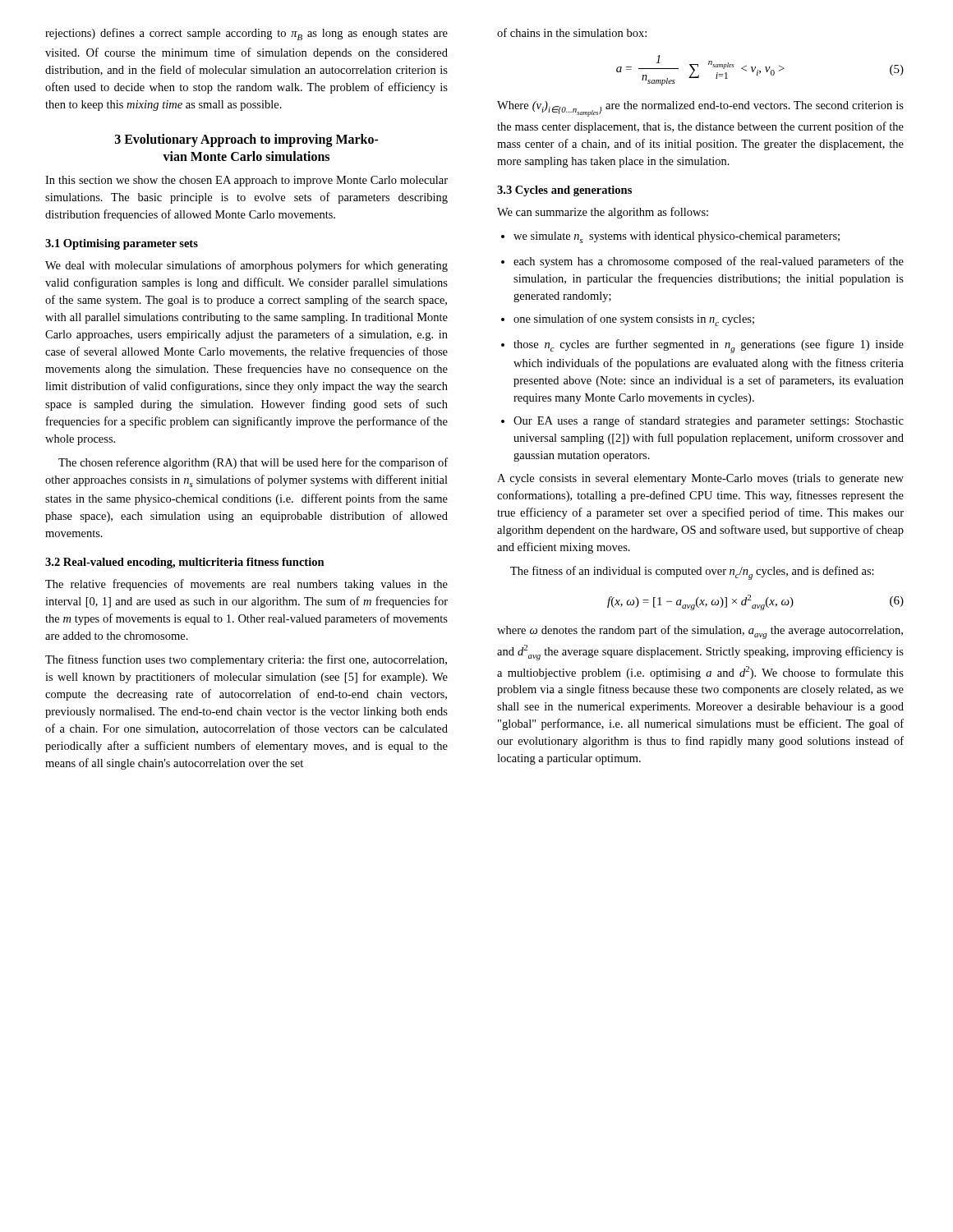Click on the text block that says "A cycle consists in"
The height and width of the screenshot is (1232, 953).
click(700, 513)
